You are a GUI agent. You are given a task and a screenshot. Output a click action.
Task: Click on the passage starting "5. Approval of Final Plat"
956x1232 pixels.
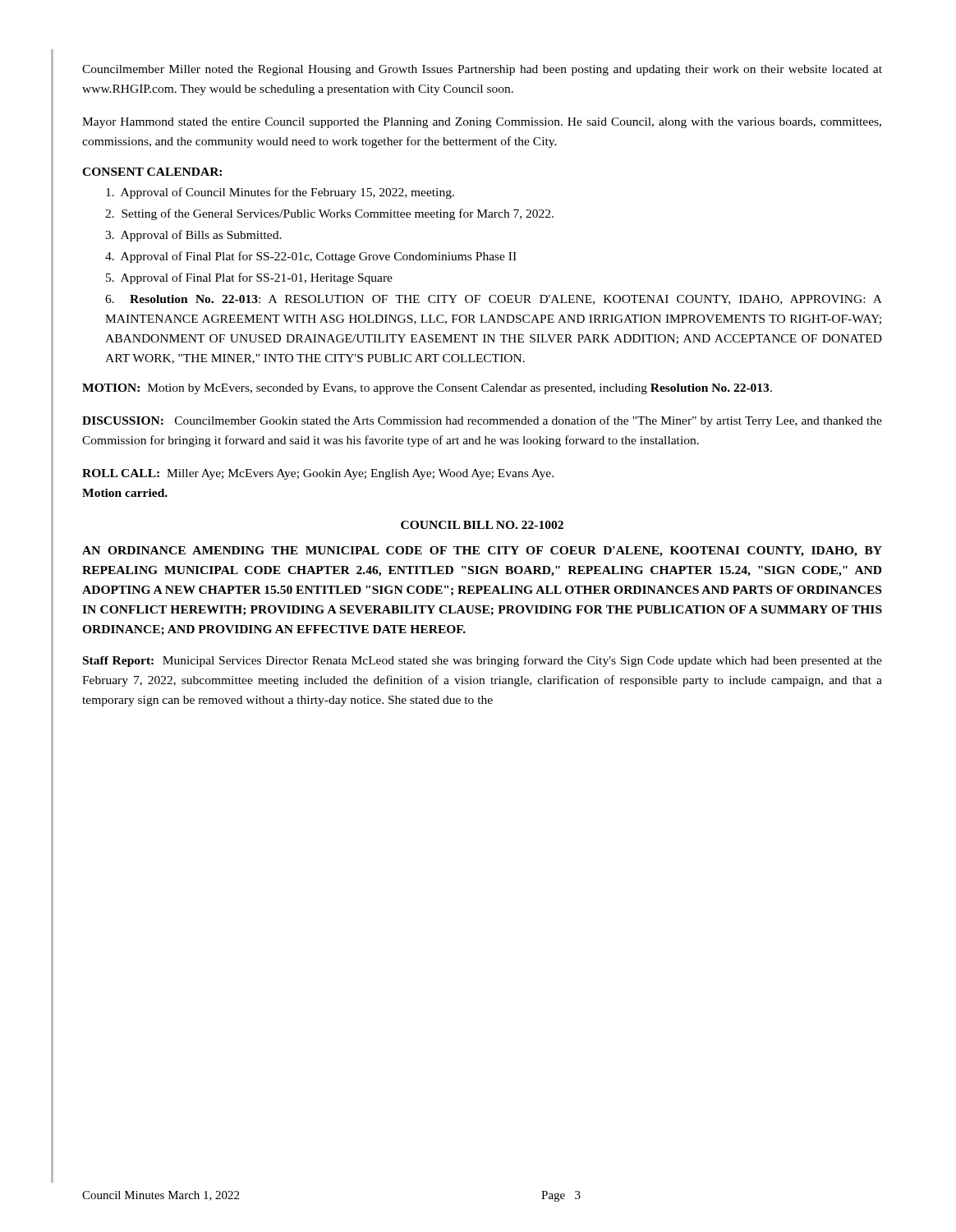[249, 277]
